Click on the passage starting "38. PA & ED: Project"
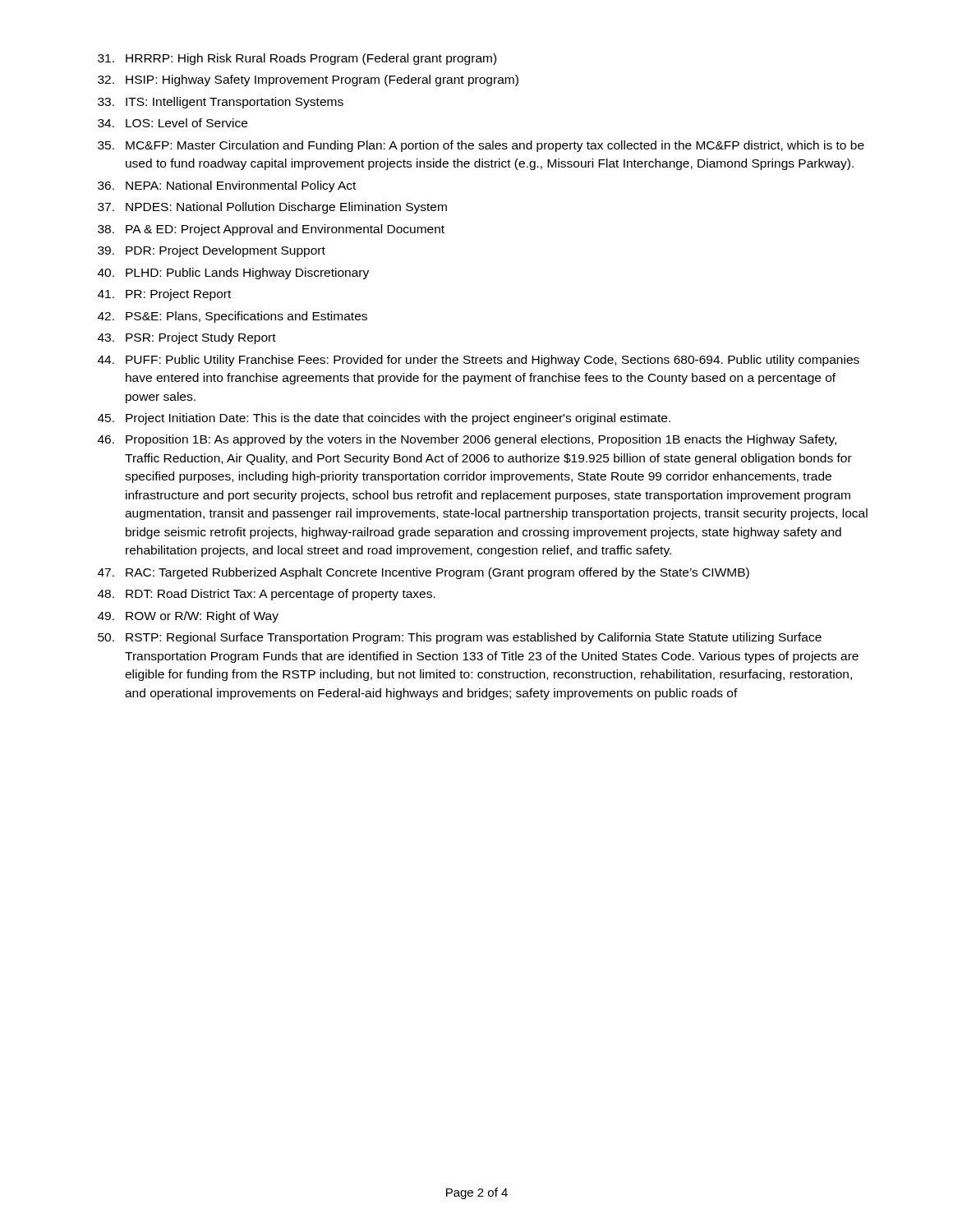 click(x=271, y=230)
